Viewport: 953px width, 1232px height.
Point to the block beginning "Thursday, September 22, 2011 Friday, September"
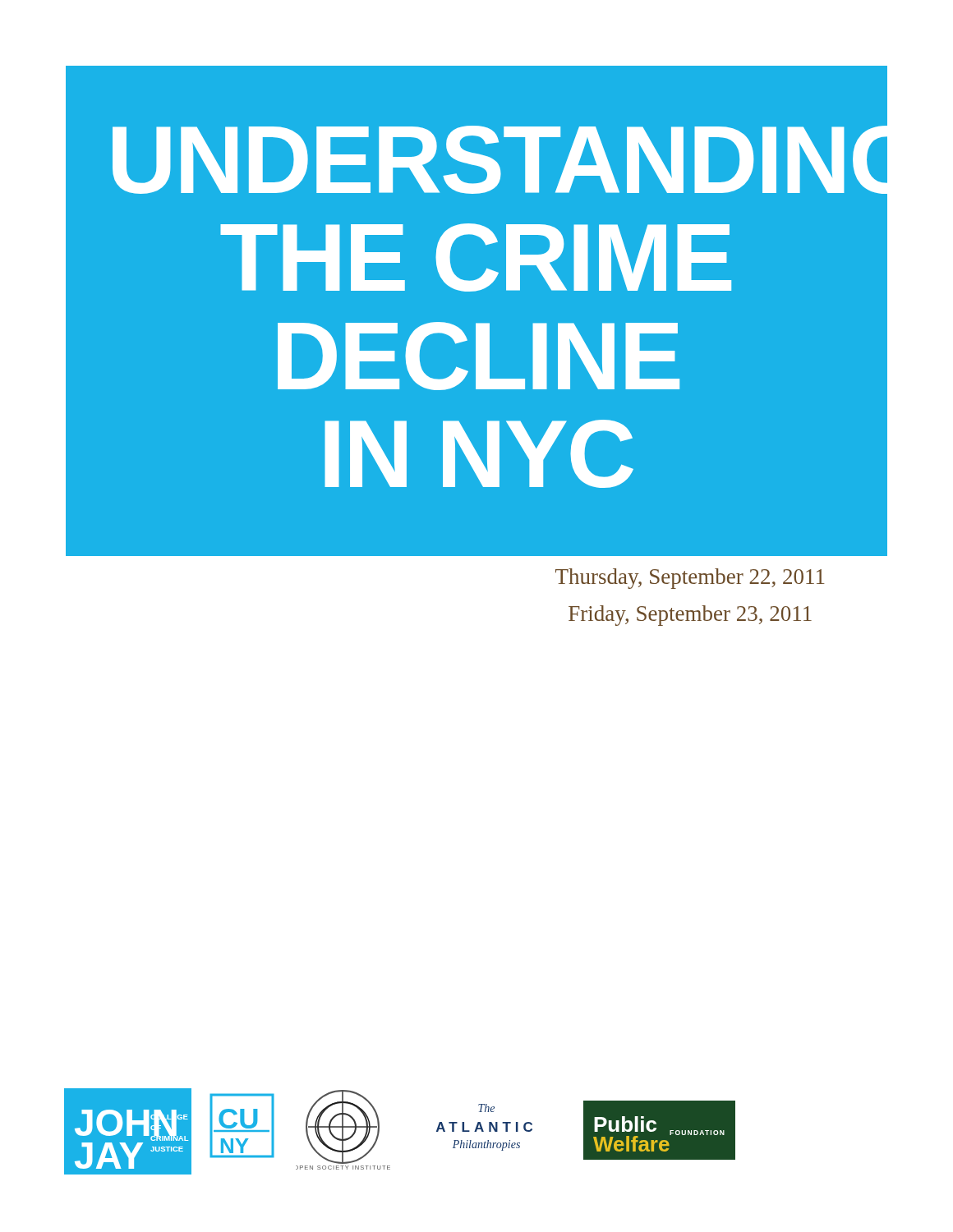(690, 595)
